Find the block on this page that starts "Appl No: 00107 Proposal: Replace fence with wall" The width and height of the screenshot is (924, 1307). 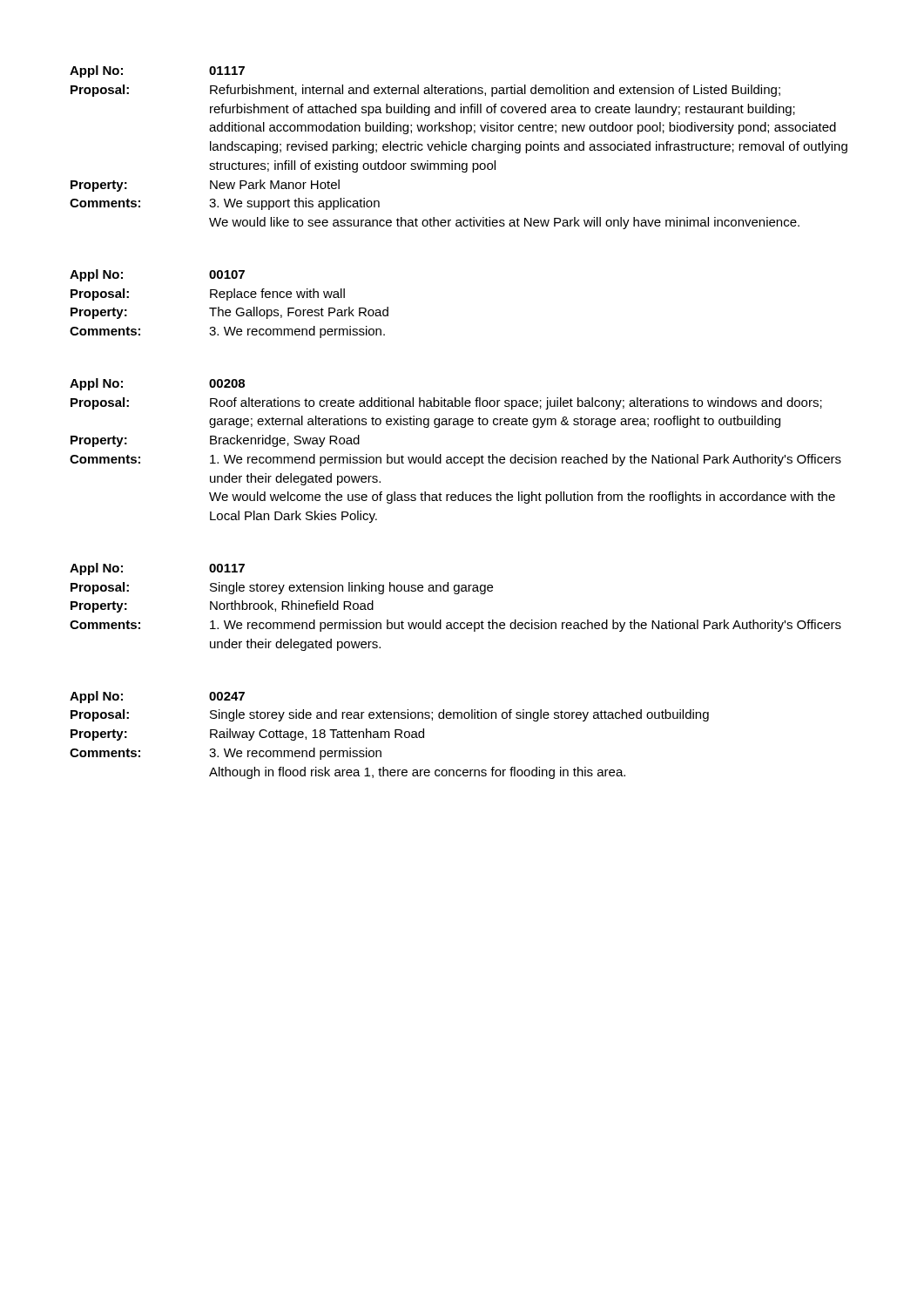pos(97,275)
